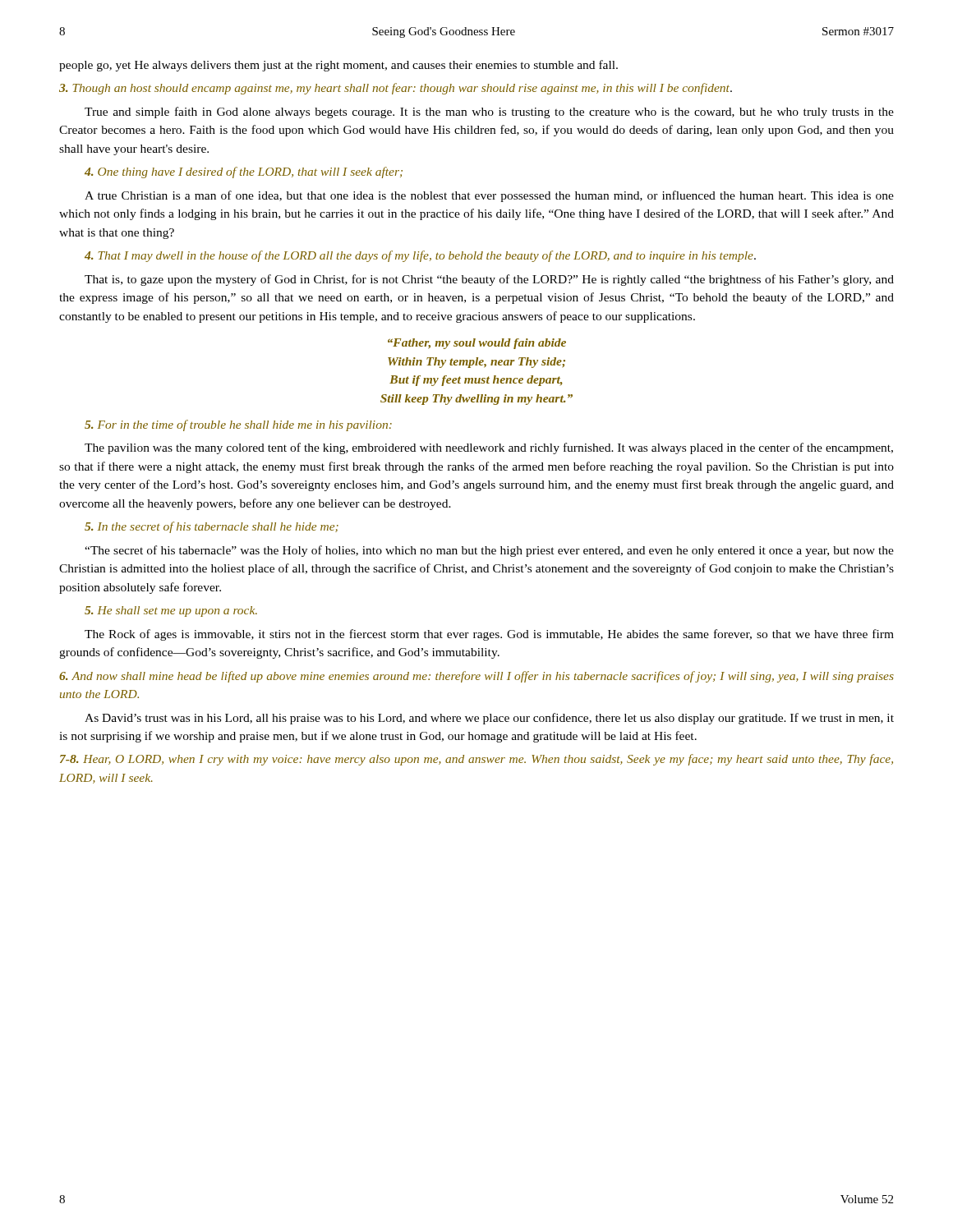Find the passage starting "“Father, my soul would fain abide"
Screen dimensions: 1232x953
476,370
